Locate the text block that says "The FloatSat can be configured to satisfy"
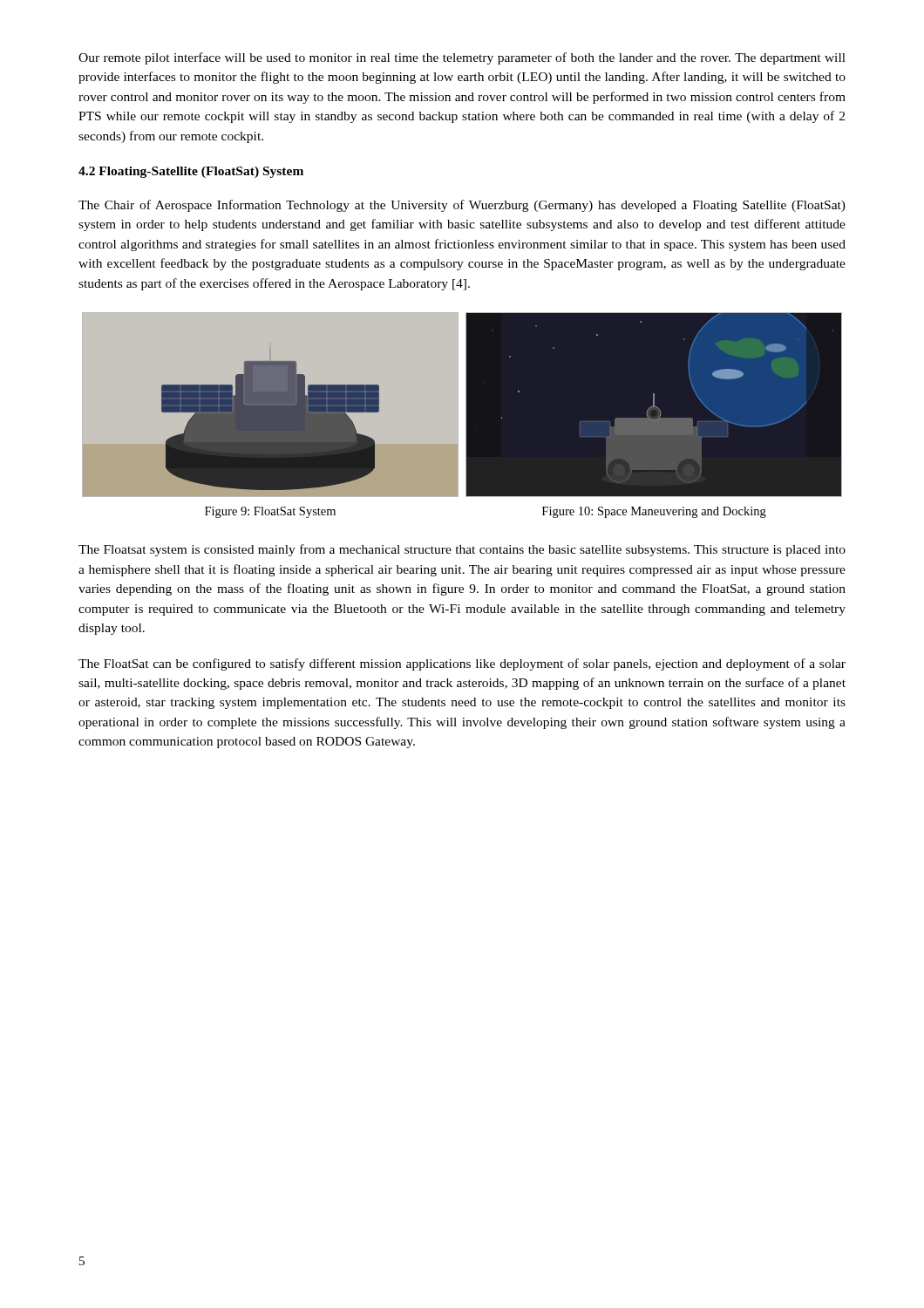 point(462,702)
